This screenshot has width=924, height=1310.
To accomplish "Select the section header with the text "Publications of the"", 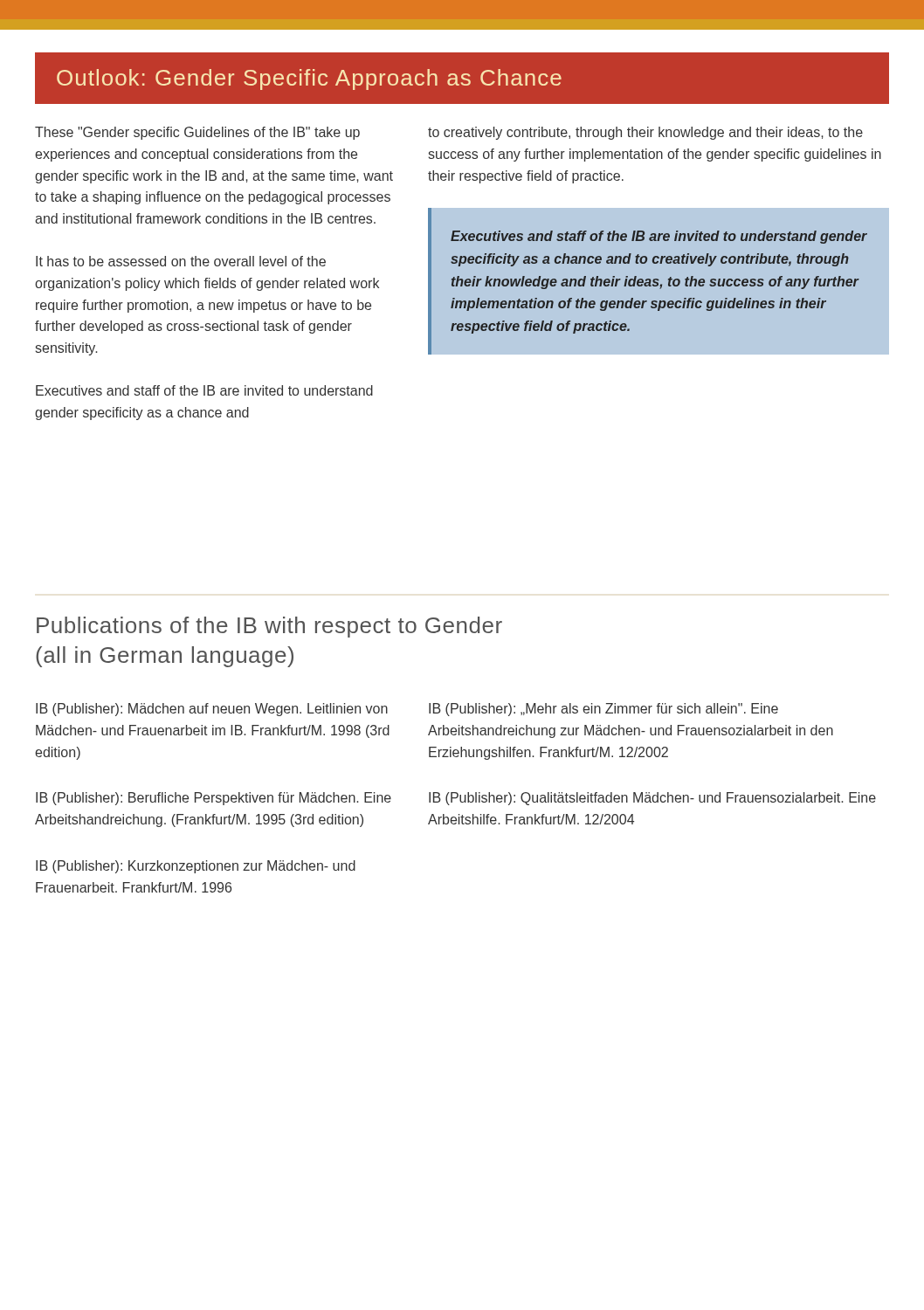I will coord(271,641).
